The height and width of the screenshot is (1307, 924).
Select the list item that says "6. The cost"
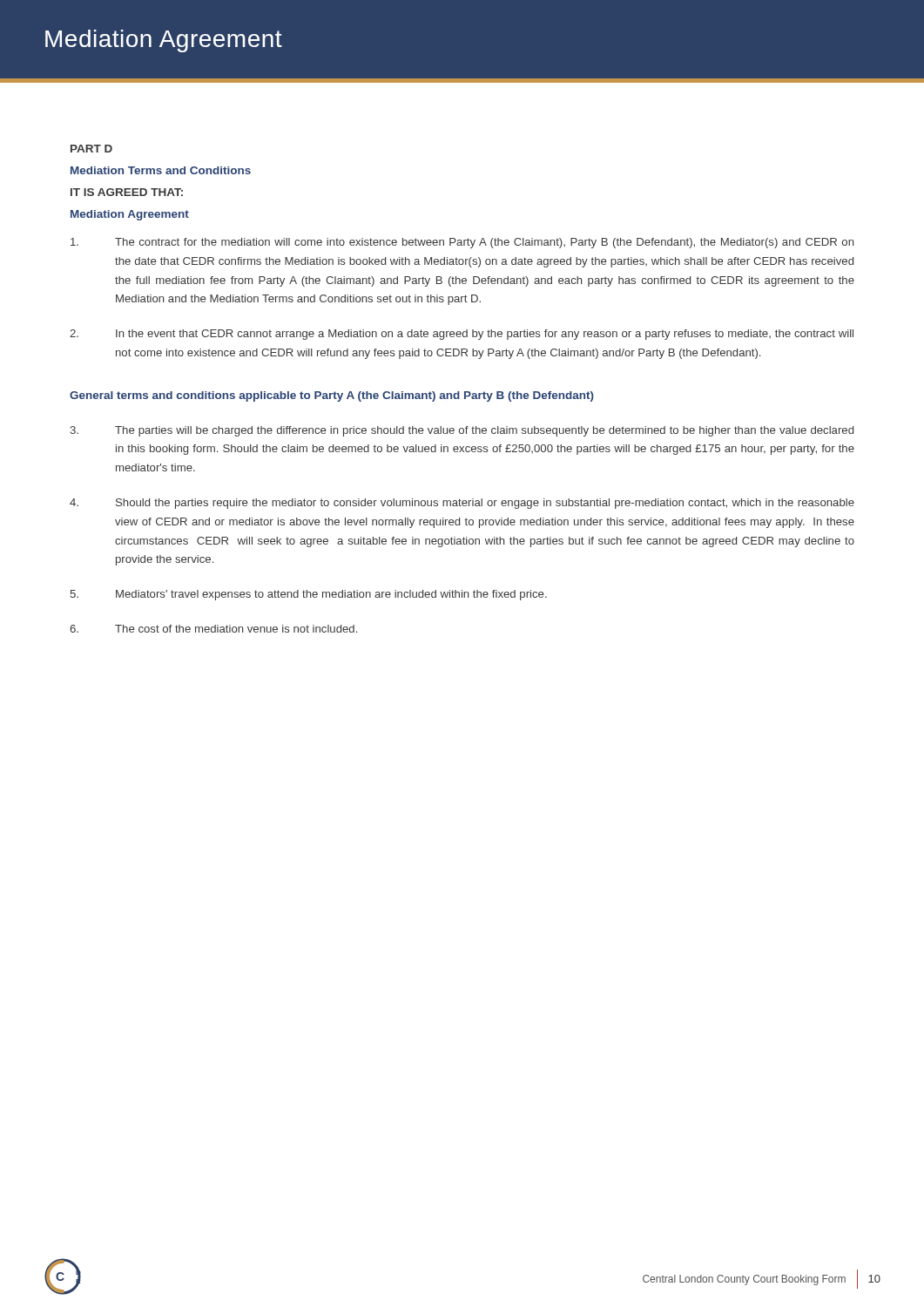(x=213, y=629)
